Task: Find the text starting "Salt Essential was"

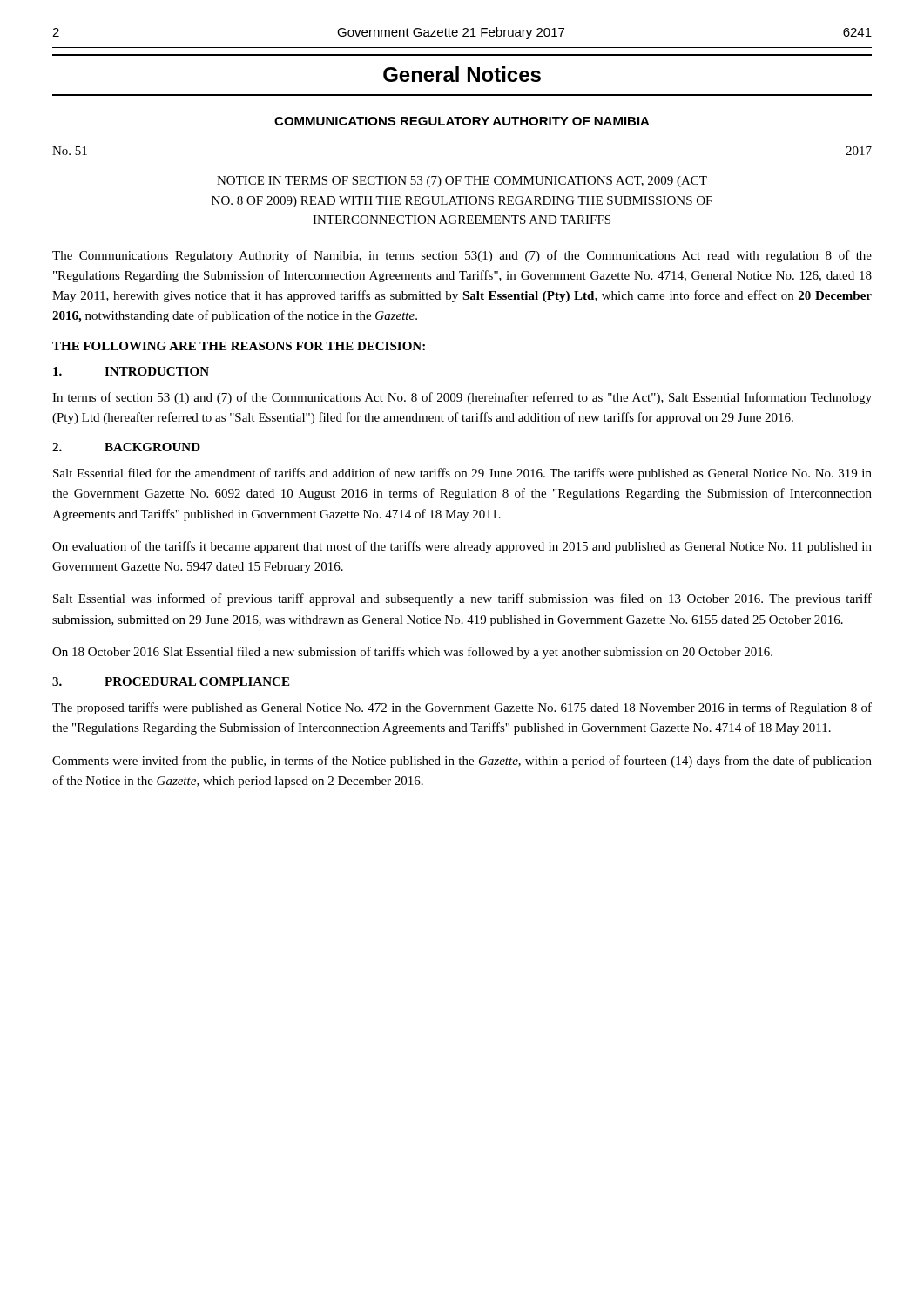Action: 462,609
